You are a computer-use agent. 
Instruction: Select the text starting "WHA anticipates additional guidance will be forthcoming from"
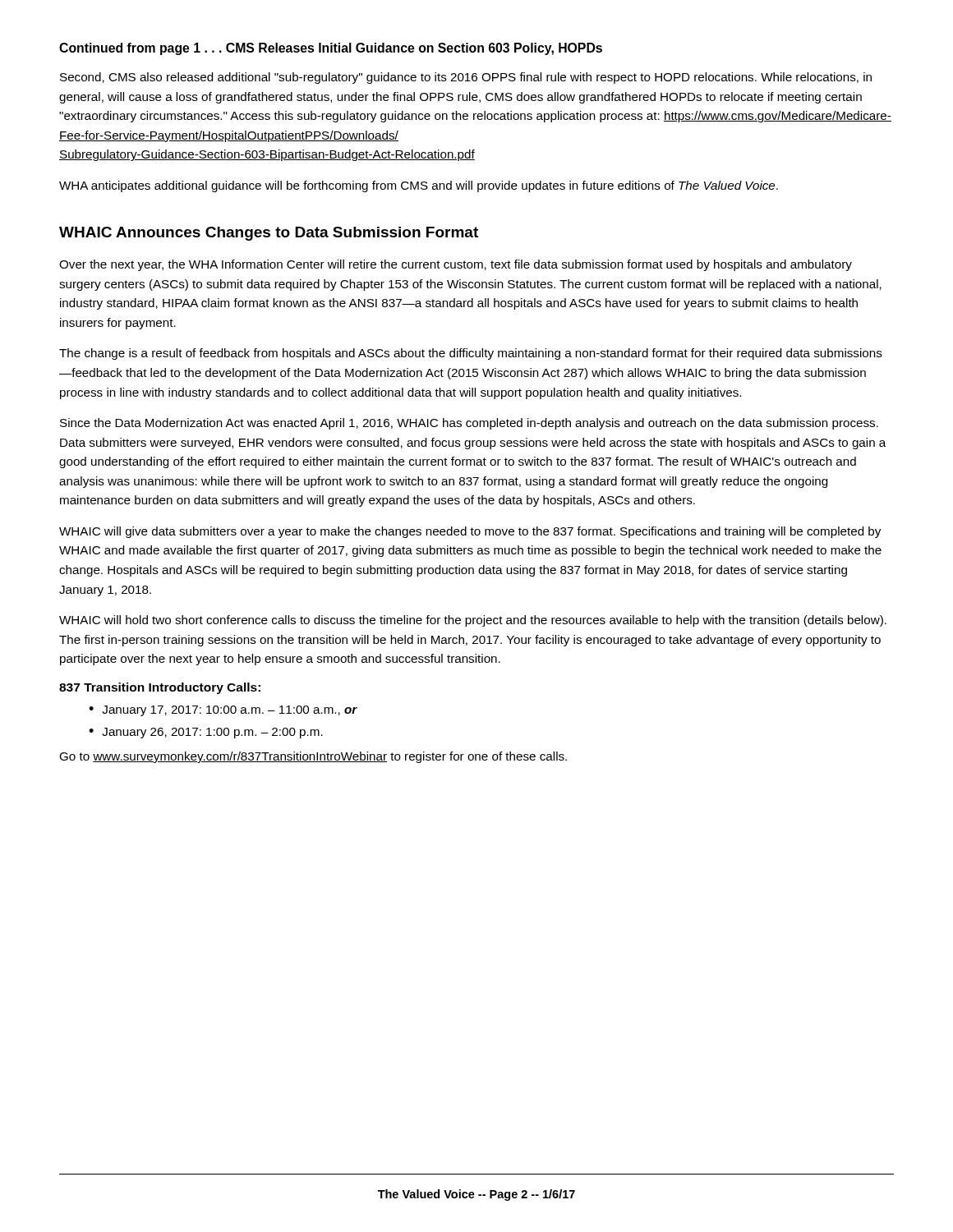(x=419, y=185)
